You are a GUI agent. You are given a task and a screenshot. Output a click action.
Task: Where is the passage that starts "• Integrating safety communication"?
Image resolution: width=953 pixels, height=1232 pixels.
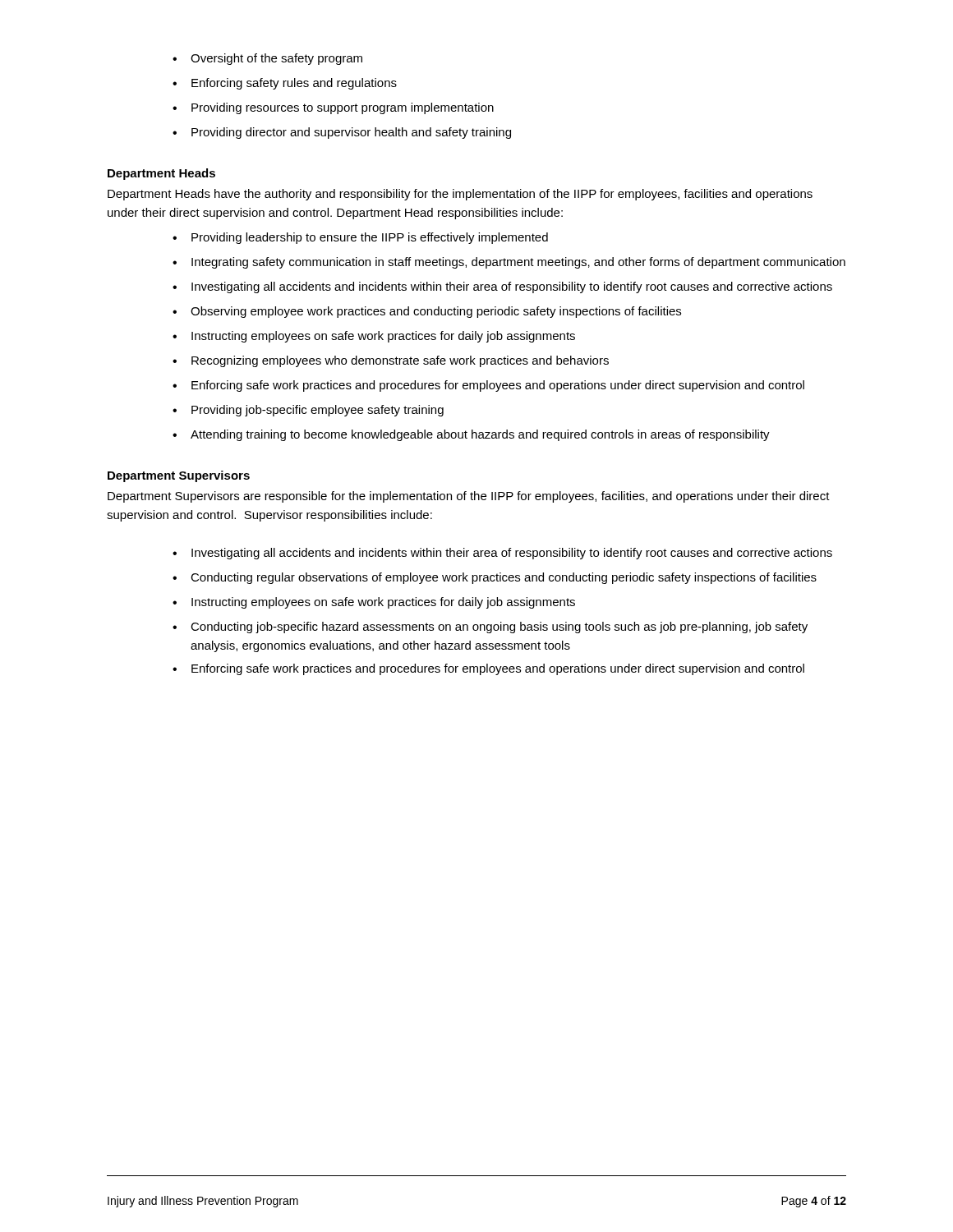509,263
